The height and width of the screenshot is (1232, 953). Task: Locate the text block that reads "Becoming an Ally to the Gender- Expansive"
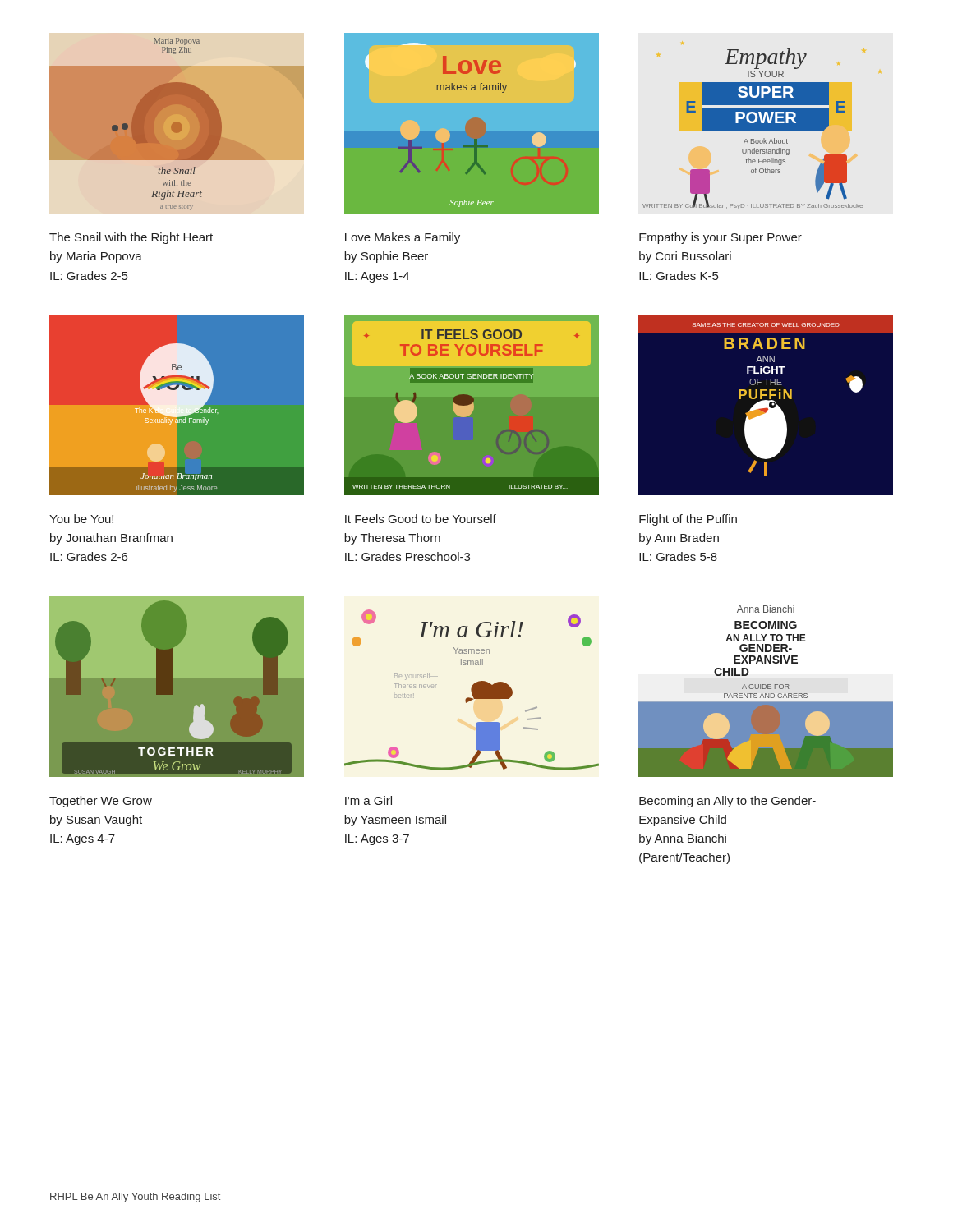pyautogui.click(x=727, y=829)
